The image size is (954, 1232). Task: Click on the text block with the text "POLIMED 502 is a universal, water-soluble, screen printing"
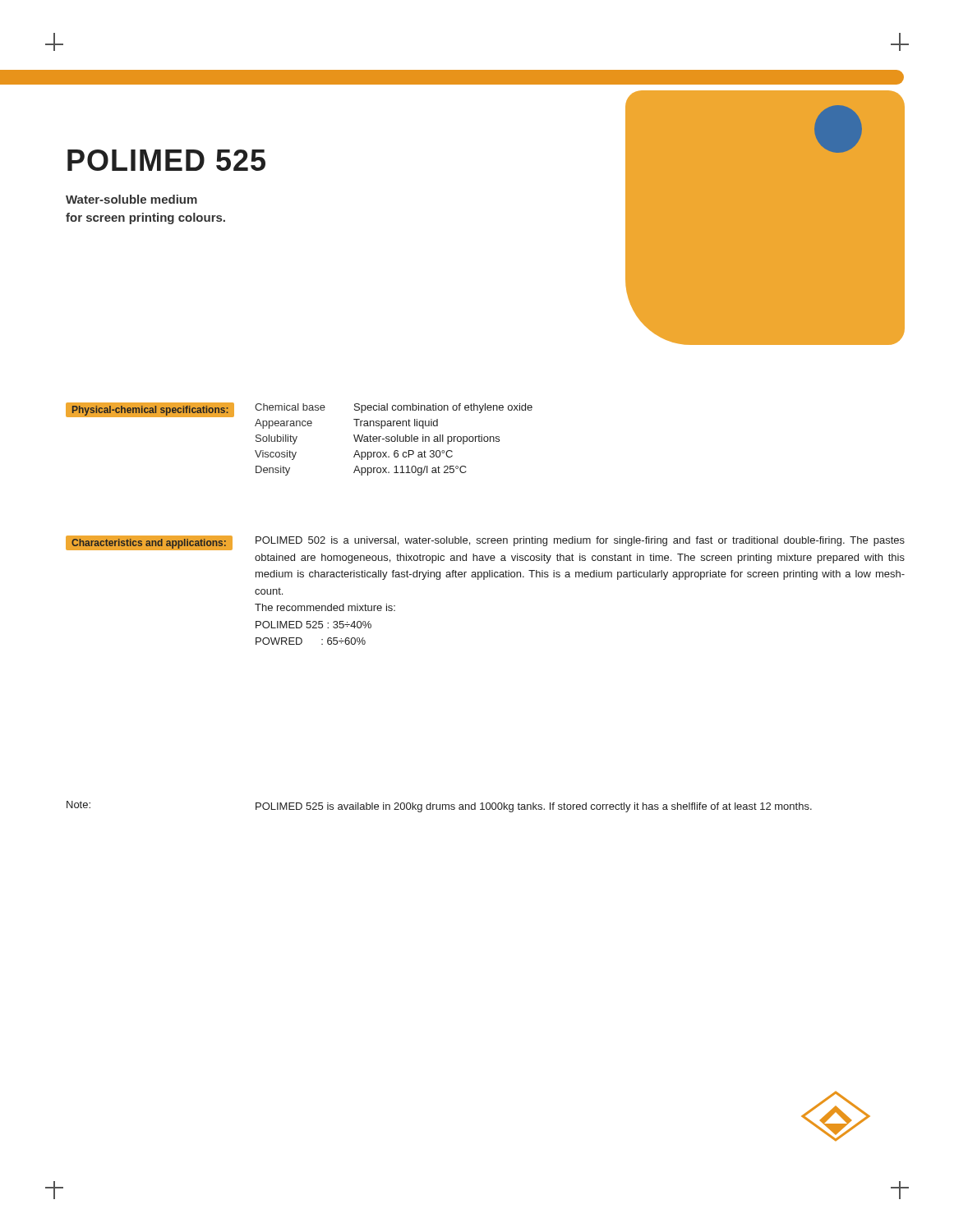coord(580,541)
